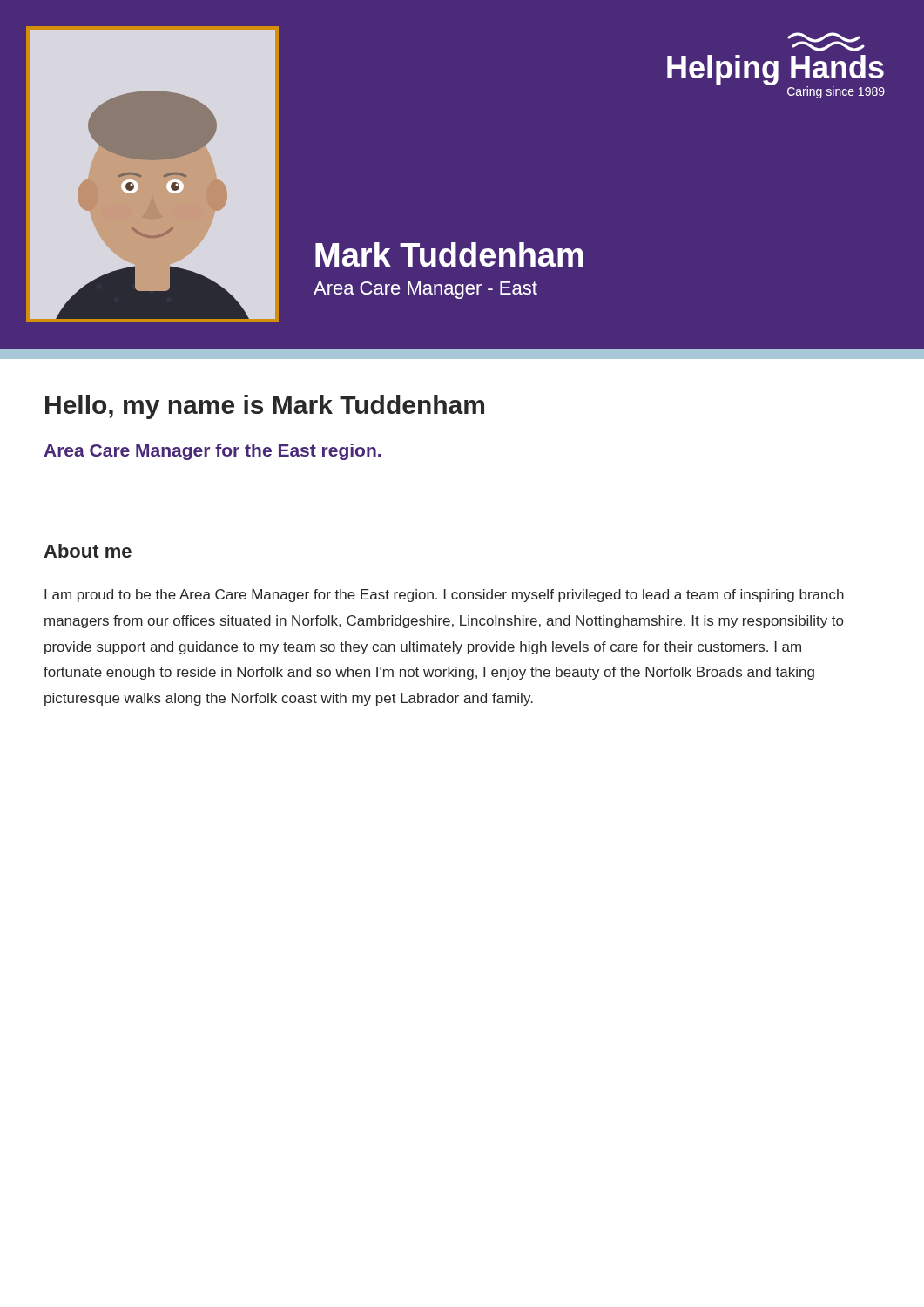This screenshot has height=1307, width=924.
Task: Find the region starting "Area Care Manager - East"
Action: (425, 288)
